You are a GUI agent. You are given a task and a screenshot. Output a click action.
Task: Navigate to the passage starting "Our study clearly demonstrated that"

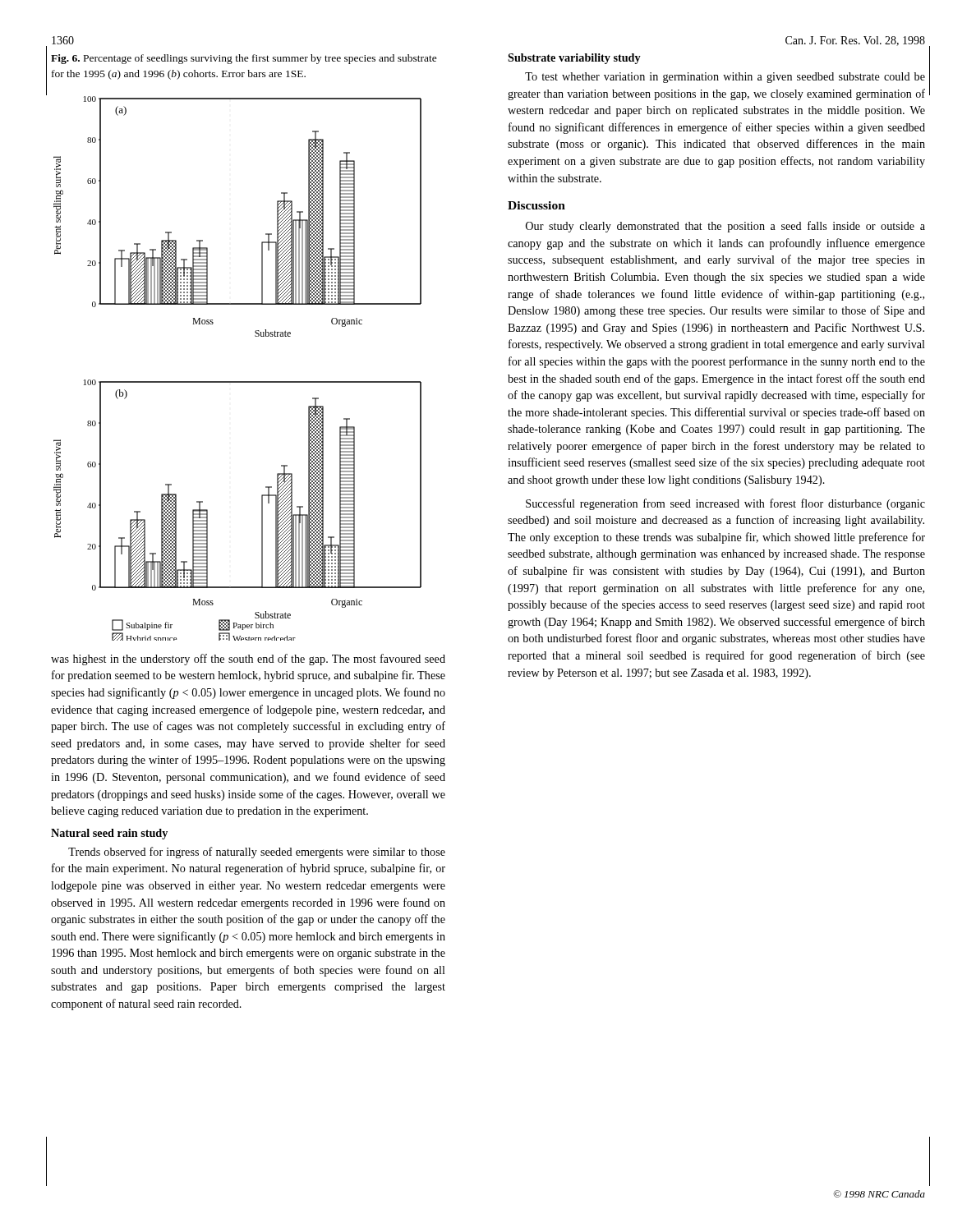coord(716,449)
